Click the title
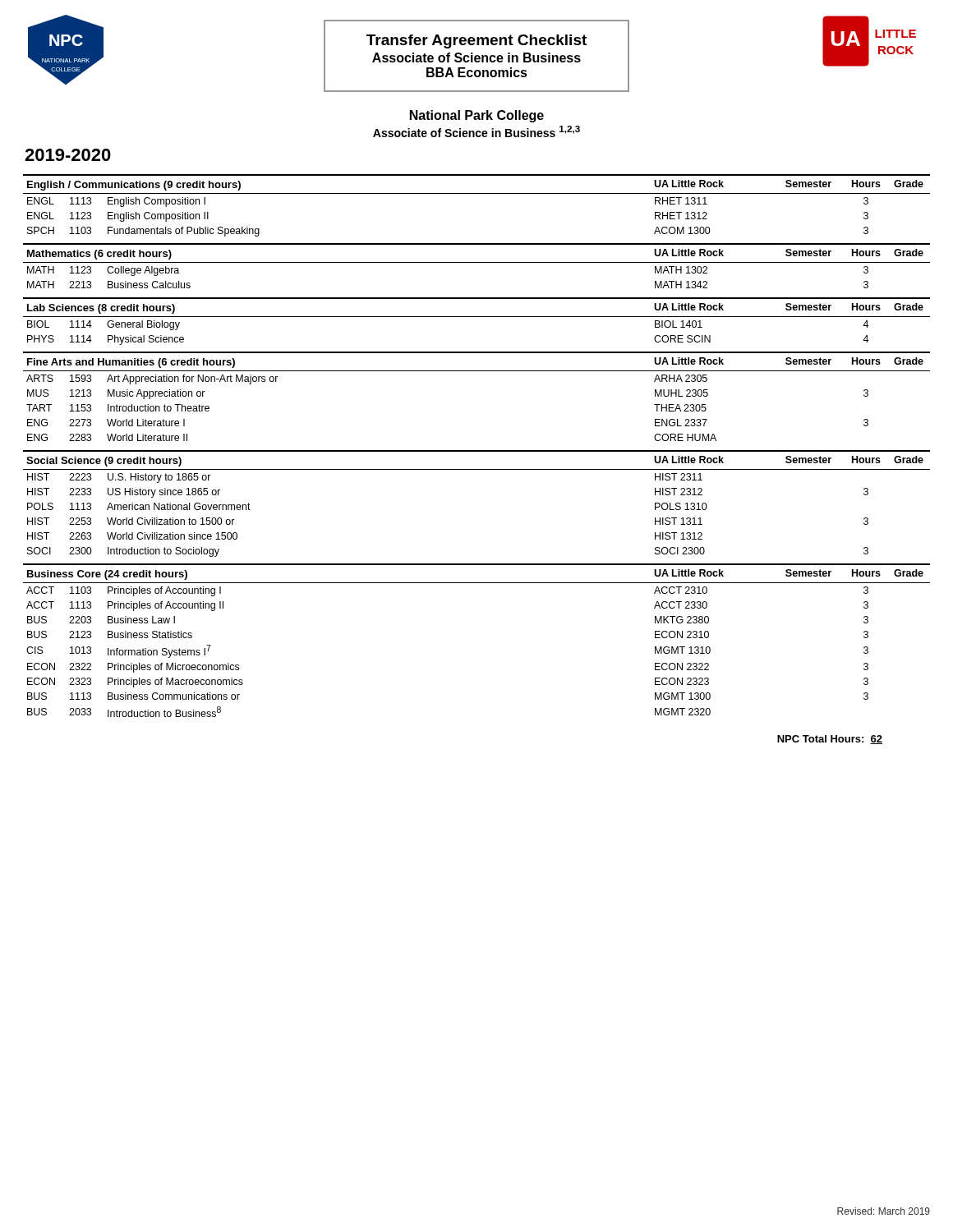 [68, 155]
